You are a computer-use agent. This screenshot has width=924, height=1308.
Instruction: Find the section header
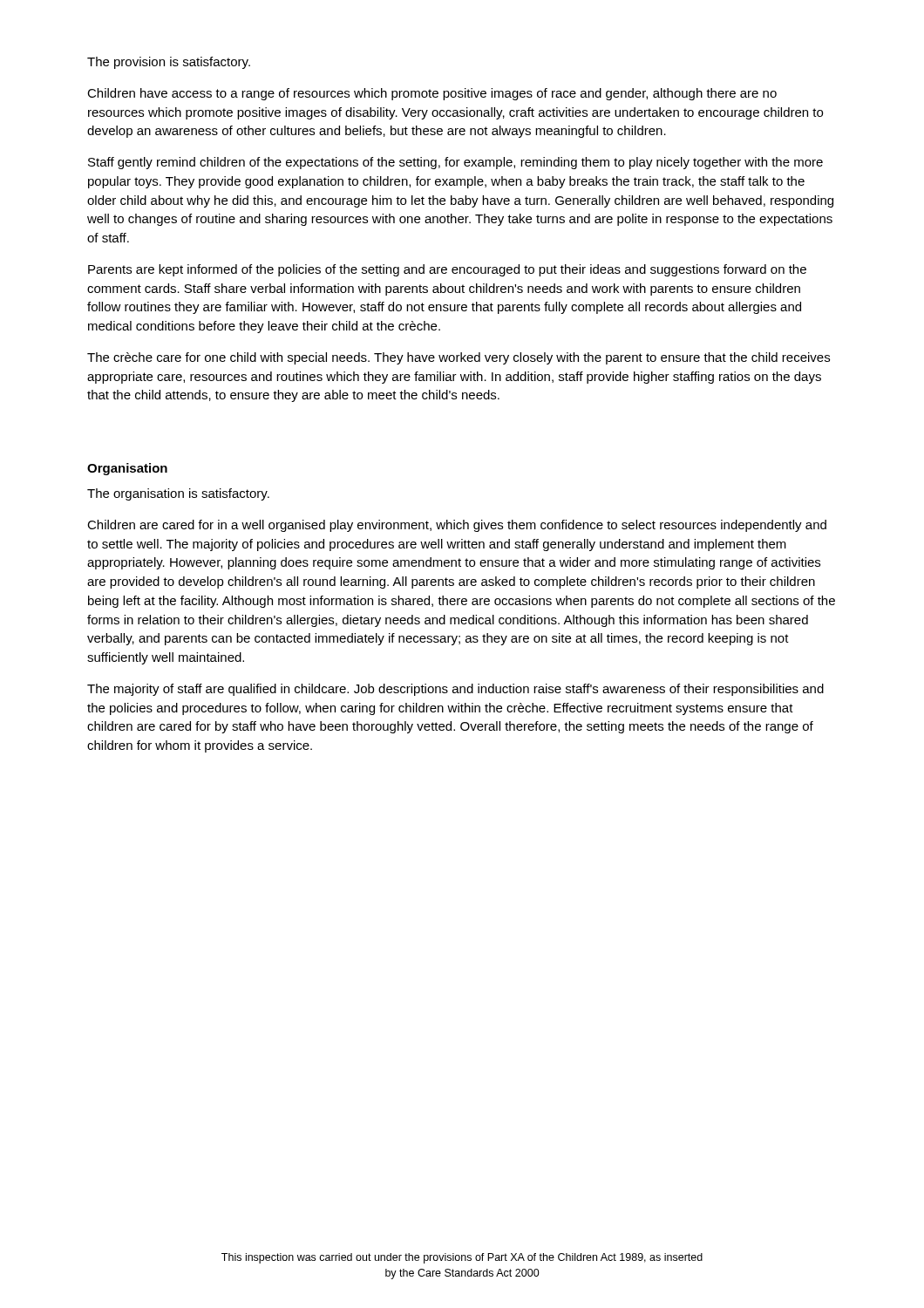point(127,468)
